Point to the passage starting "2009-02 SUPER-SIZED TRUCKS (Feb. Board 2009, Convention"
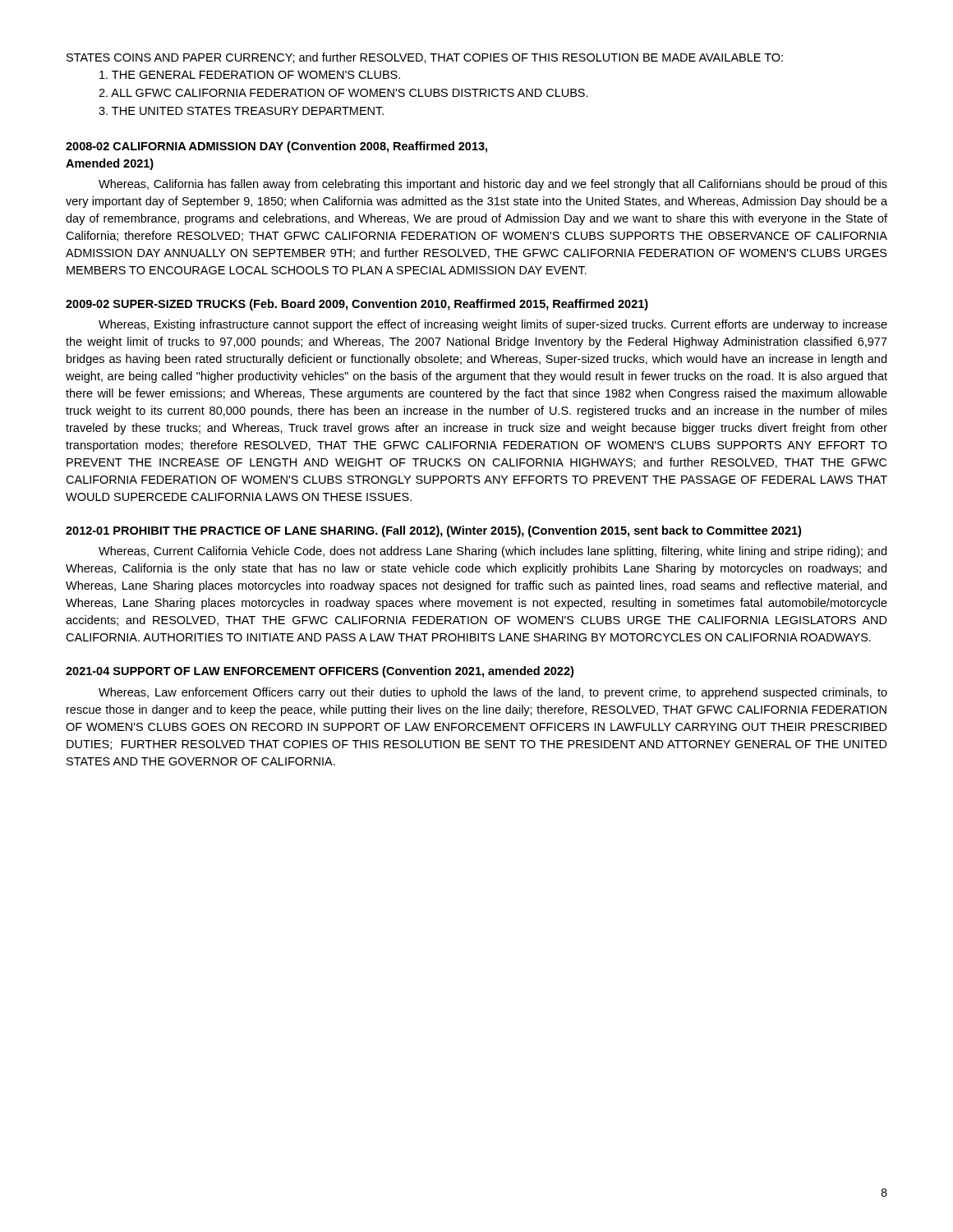The width and height of the screenshot is (953, 1232). 357,304
